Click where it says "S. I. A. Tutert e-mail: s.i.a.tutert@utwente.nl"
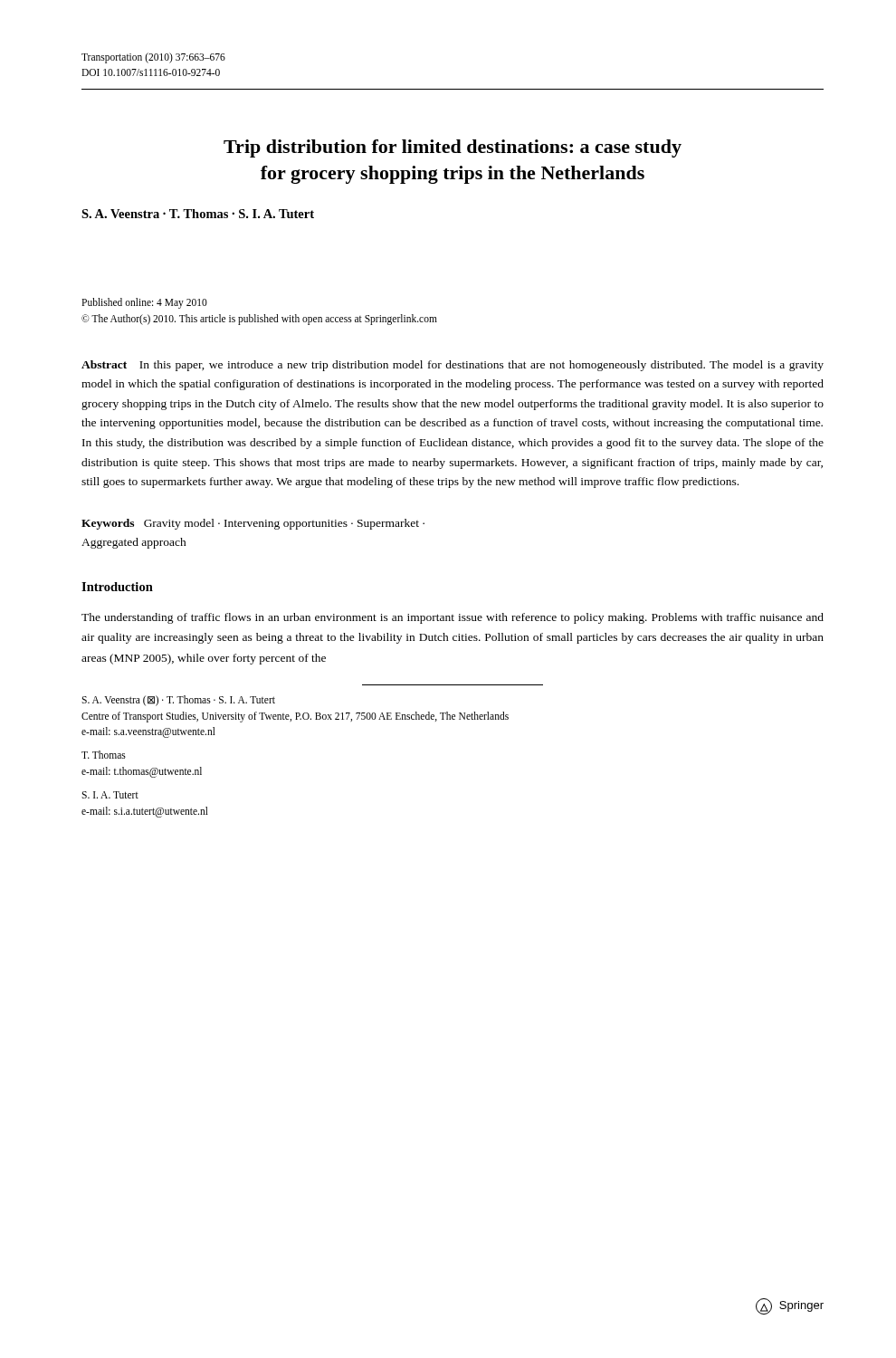Screen dimensions: 1358x896 click(145, 803)
